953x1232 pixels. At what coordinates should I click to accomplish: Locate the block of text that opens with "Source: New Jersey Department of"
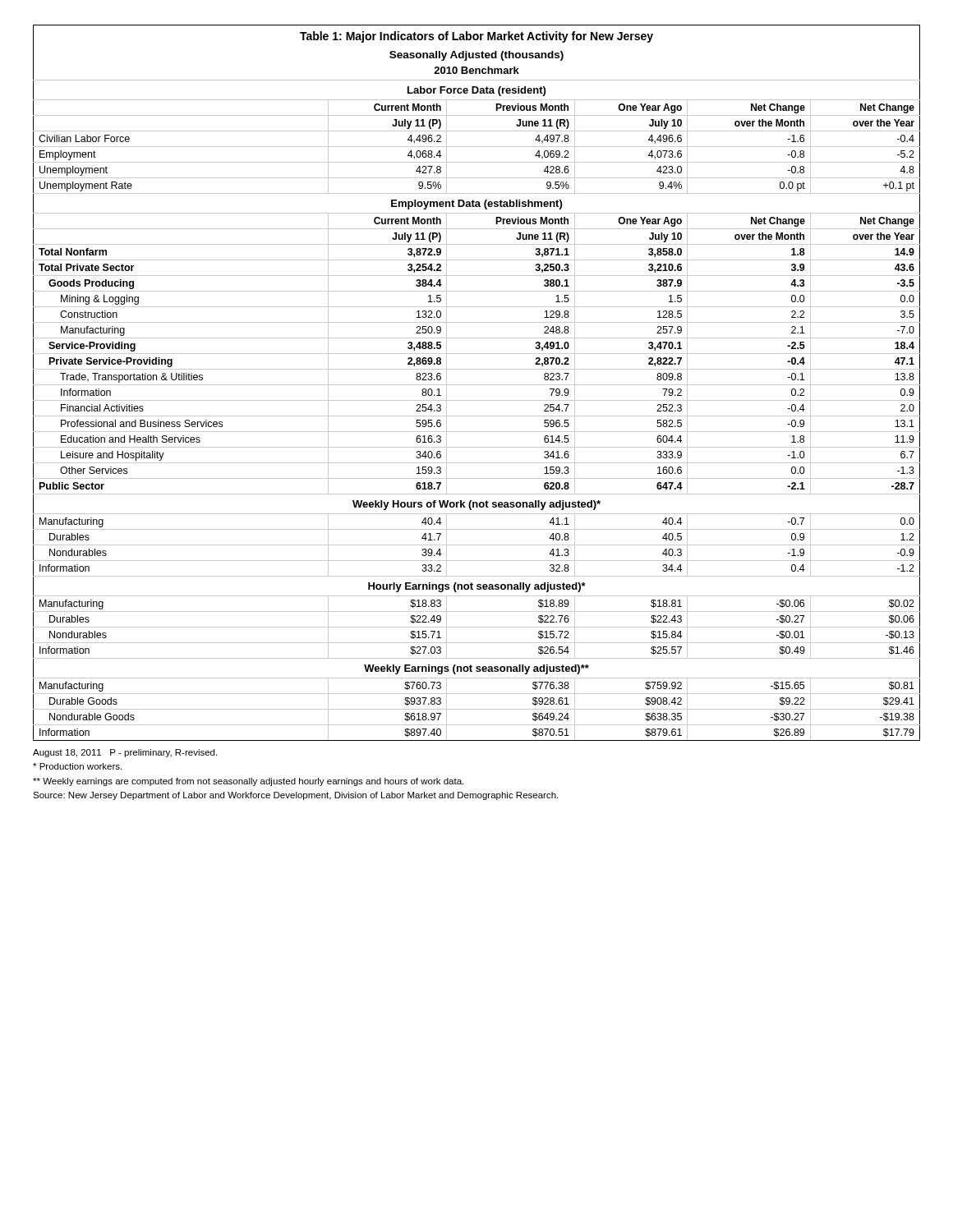tap(296, 795)
